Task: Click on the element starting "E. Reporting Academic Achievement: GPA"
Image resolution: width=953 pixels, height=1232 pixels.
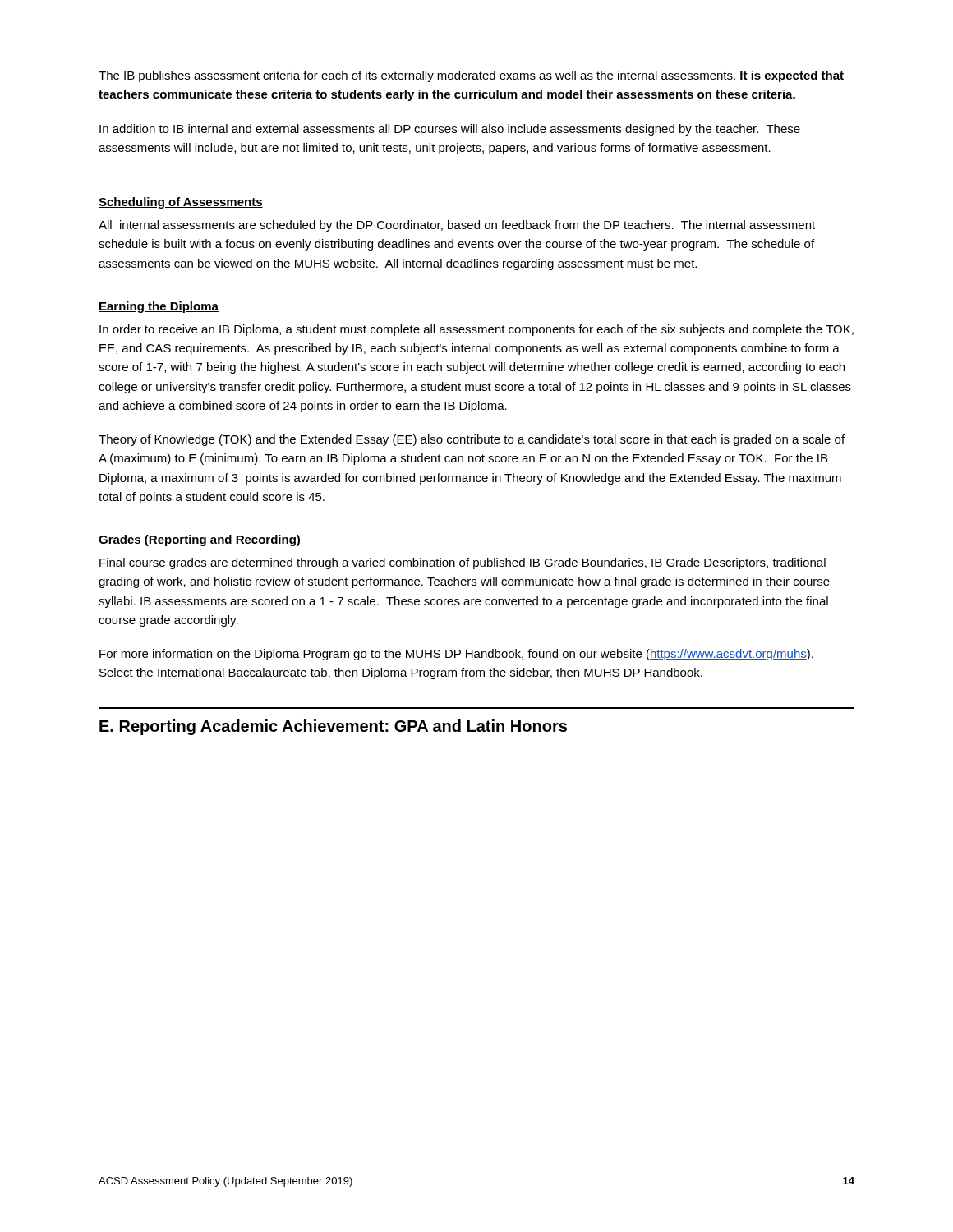Action: [x=333, y=726]
